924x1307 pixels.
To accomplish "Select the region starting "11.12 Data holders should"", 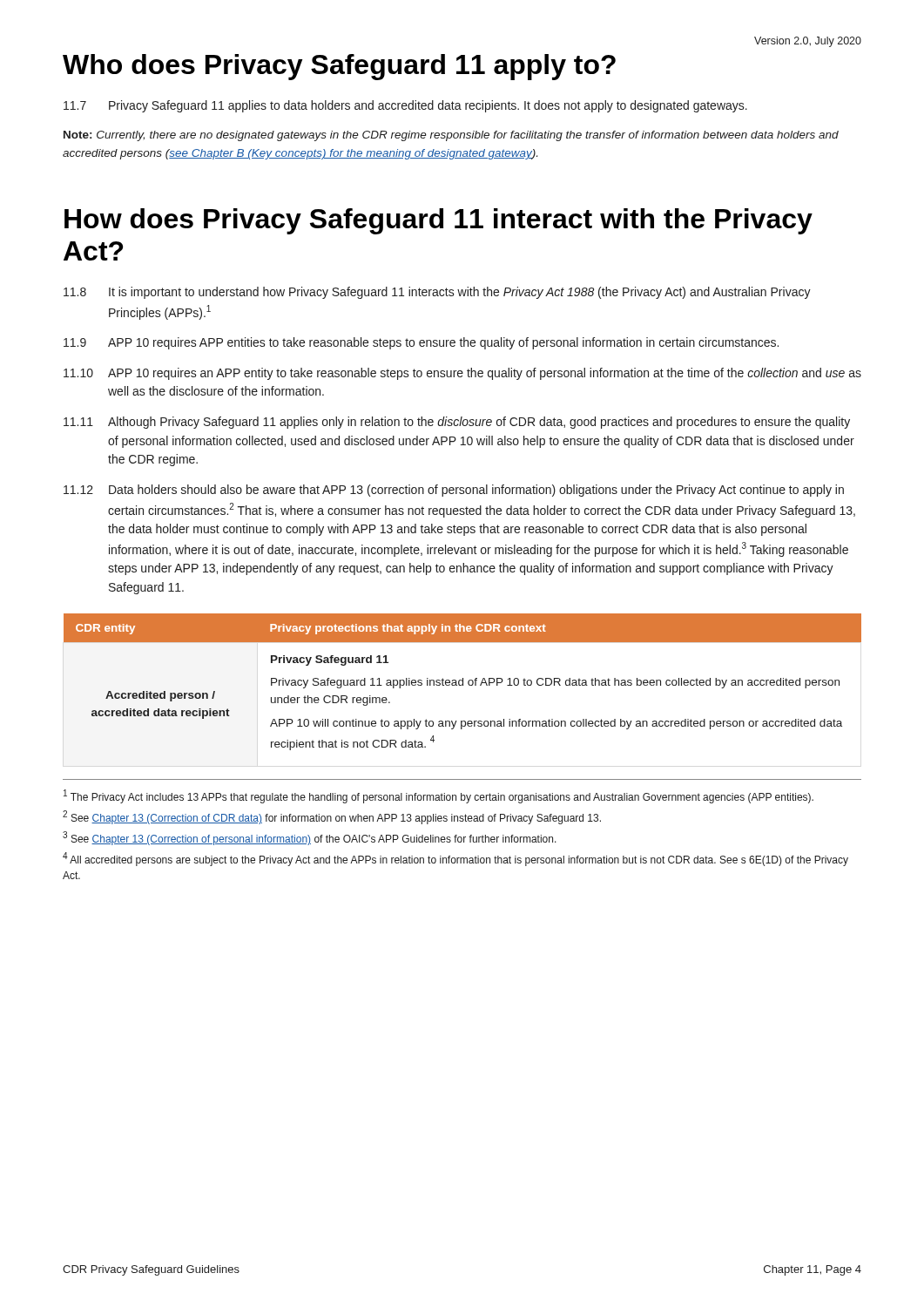I will point(462,539).
